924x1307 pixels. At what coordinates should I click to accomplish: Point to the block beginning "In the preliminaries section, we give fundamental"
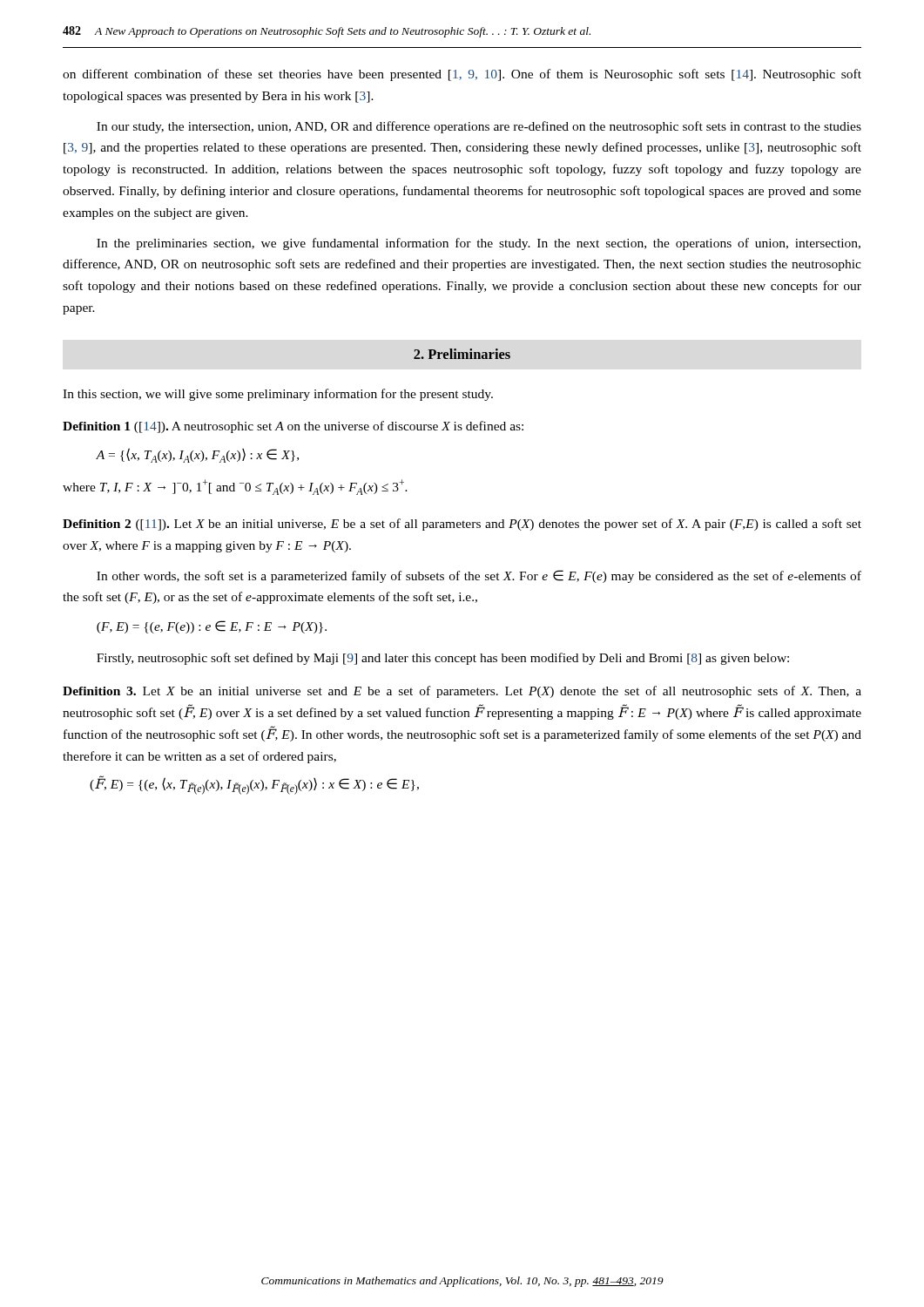462,275
